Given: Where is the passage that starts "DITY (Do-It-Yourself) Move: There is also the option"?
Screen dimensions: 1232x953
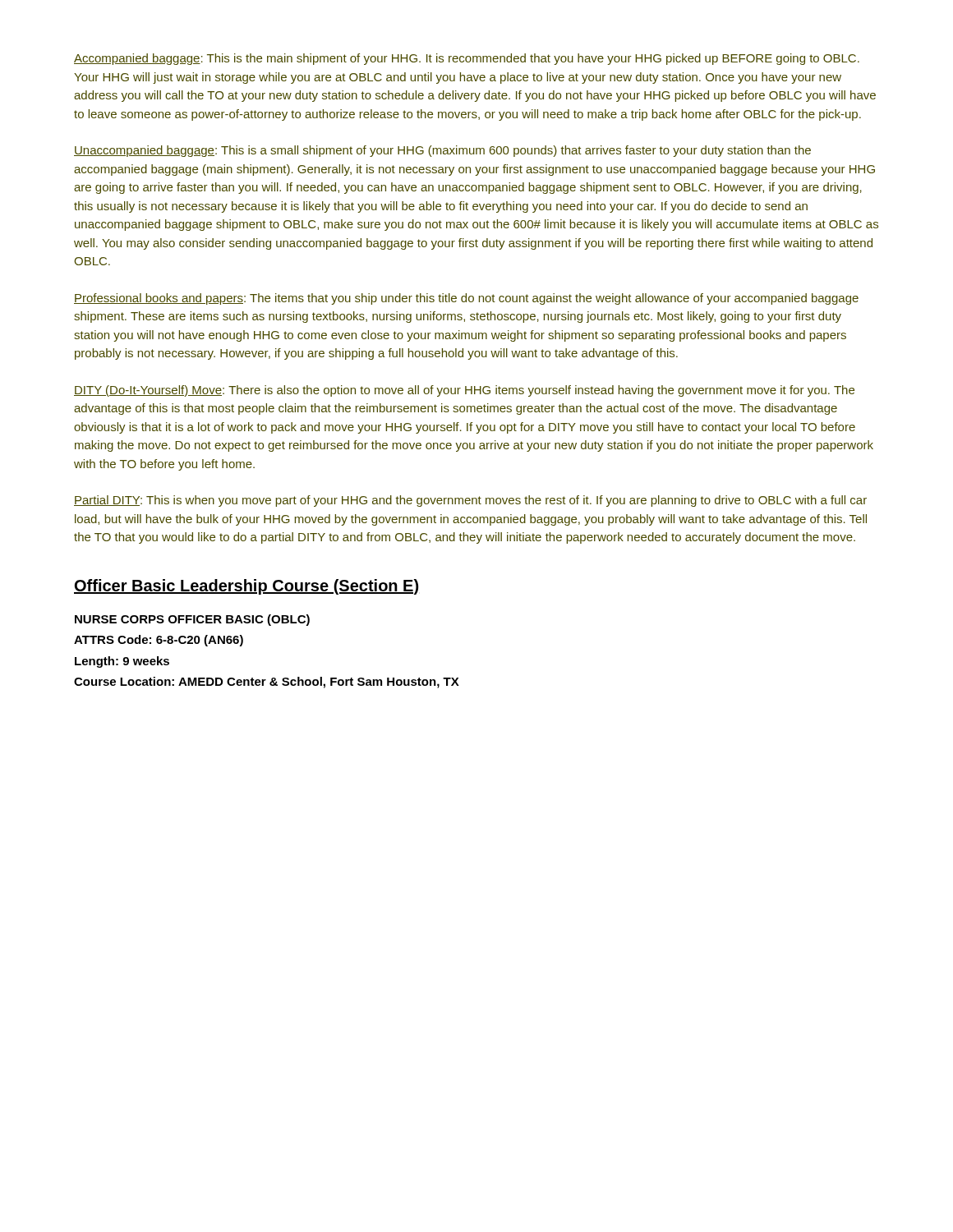Looking at the screenshot, I should [x=474, y=426].
